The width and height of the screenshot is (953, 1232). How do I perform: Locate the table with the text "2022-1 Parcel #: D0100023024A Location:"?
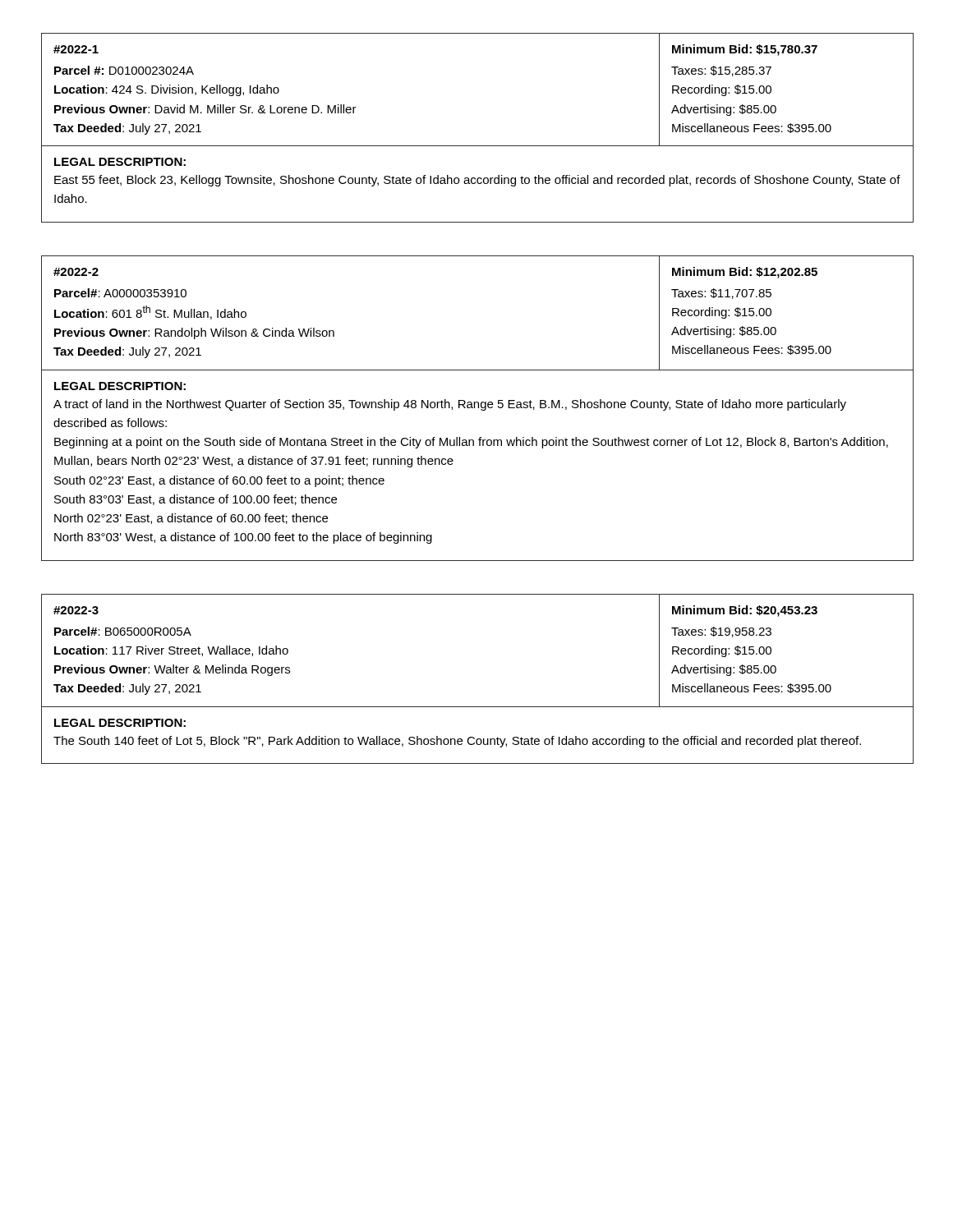[x=477, y=128]
